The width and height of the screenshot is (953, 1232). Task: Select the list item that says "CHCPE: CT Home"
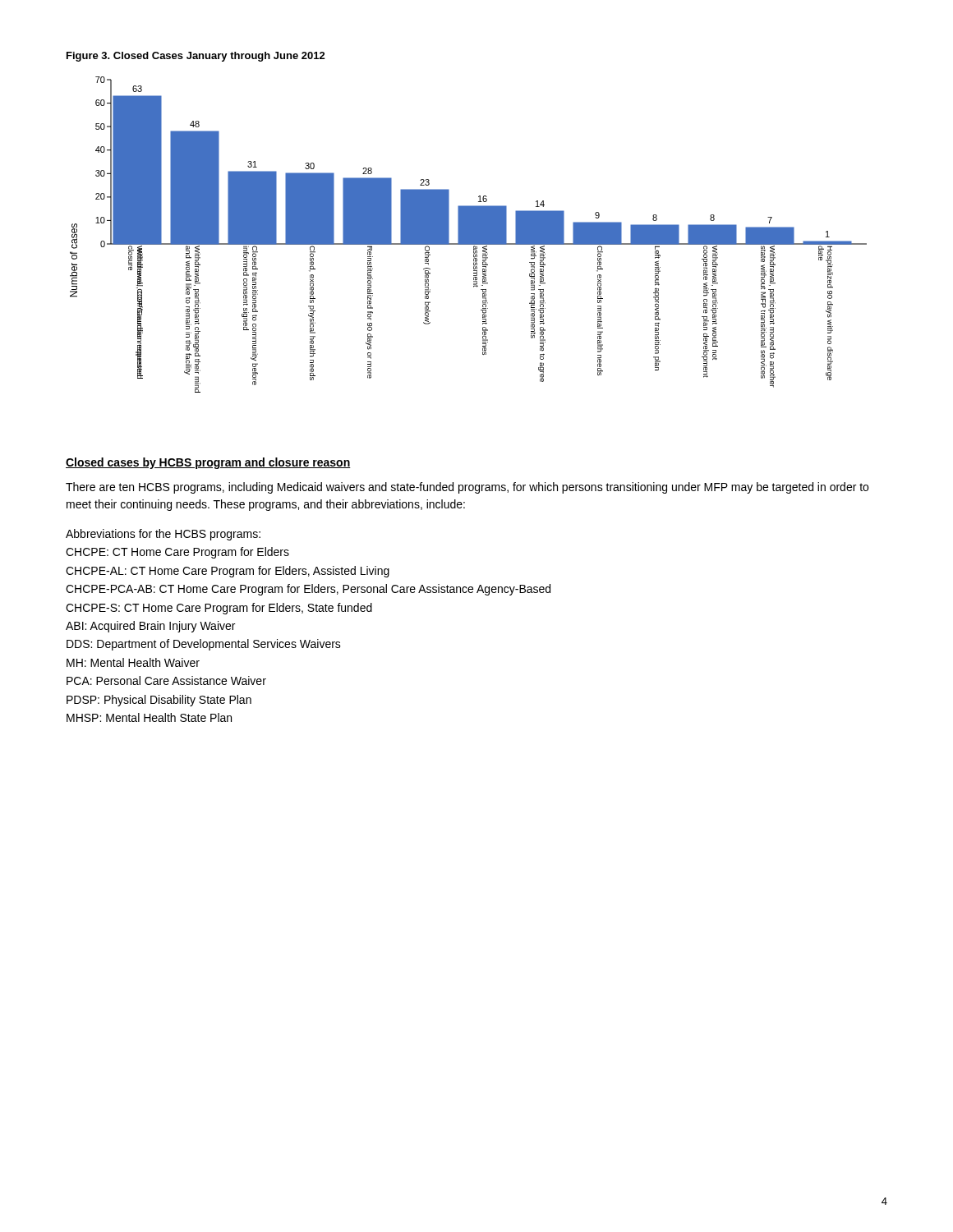click(177, 552)
